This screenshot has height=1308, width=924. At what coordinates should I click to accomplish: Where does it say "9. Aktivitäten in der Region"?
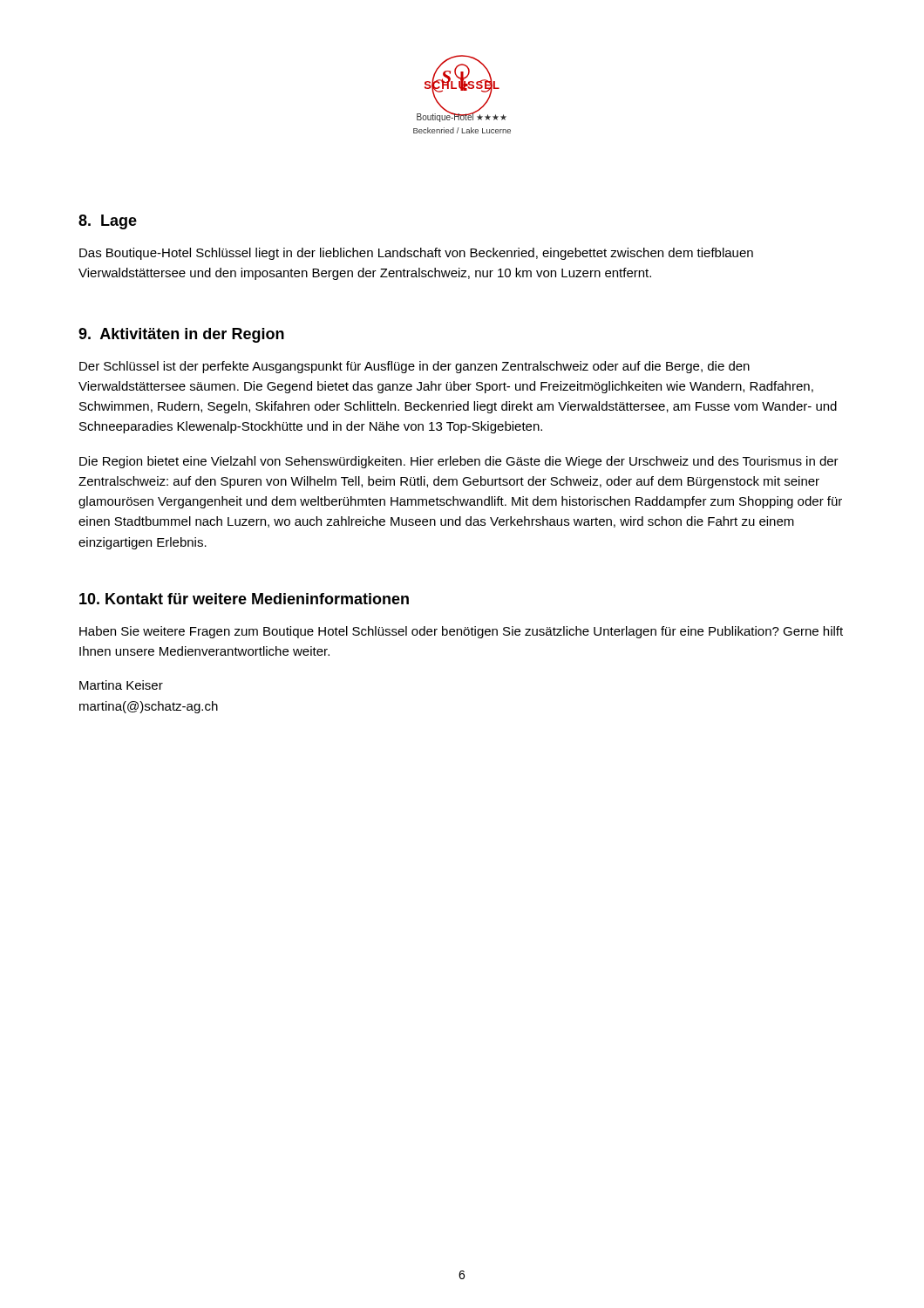coord(181,334)
